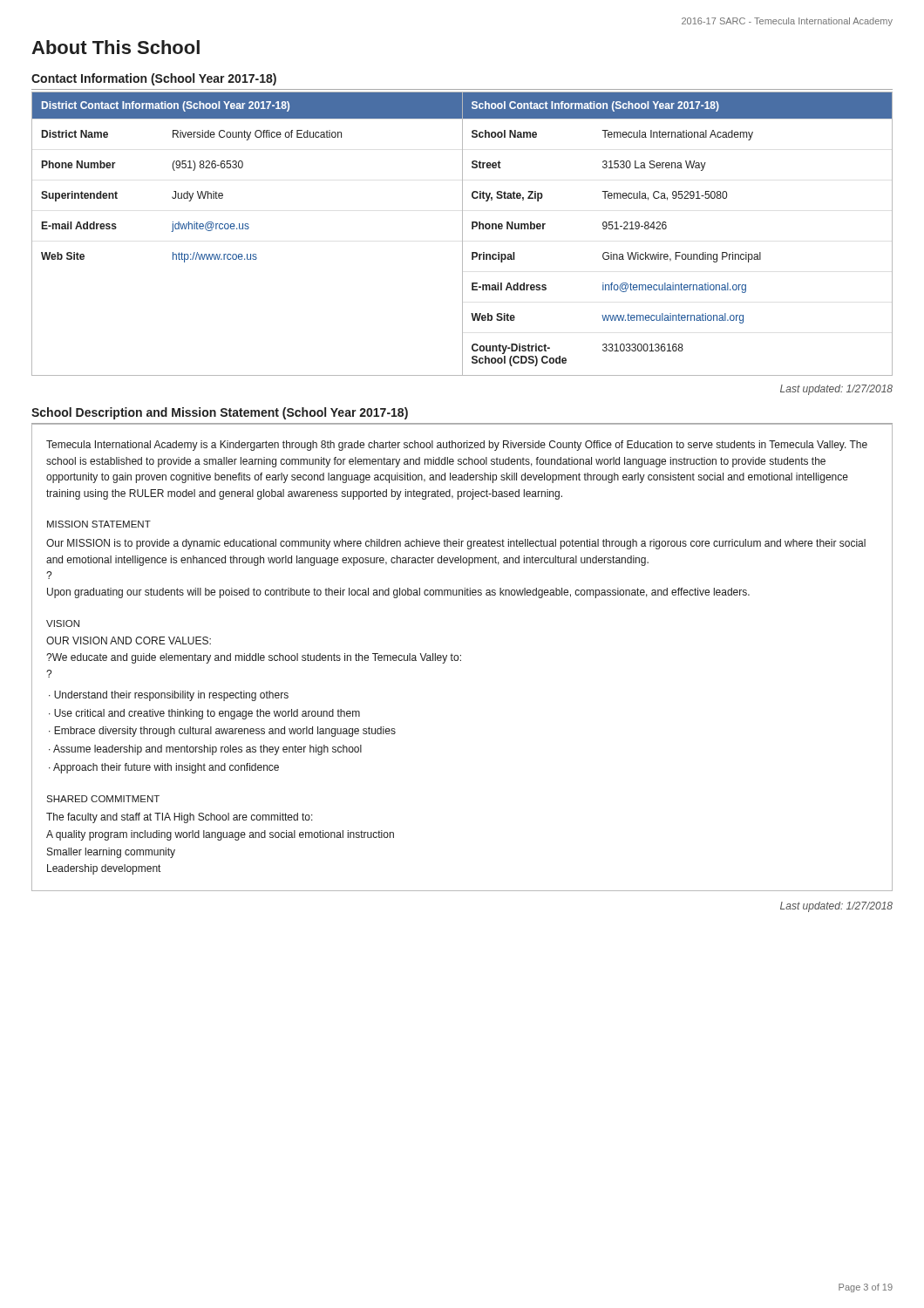Click on the table containing "District Contact Information (School"

tap(247, 234)
